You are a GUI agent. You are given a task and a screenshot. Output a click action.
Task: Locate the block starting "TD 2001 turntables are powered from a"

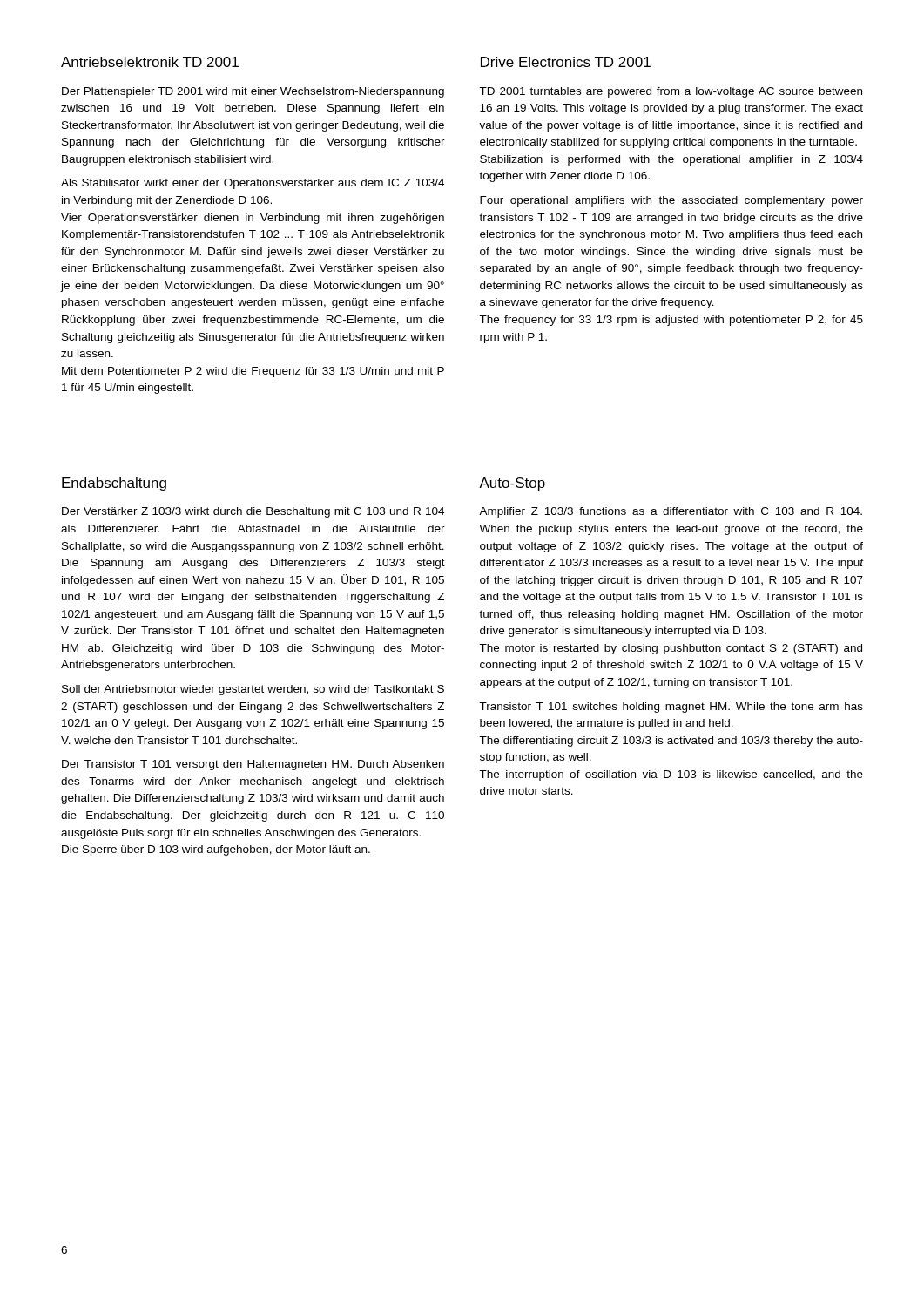[x=671, y=214]
